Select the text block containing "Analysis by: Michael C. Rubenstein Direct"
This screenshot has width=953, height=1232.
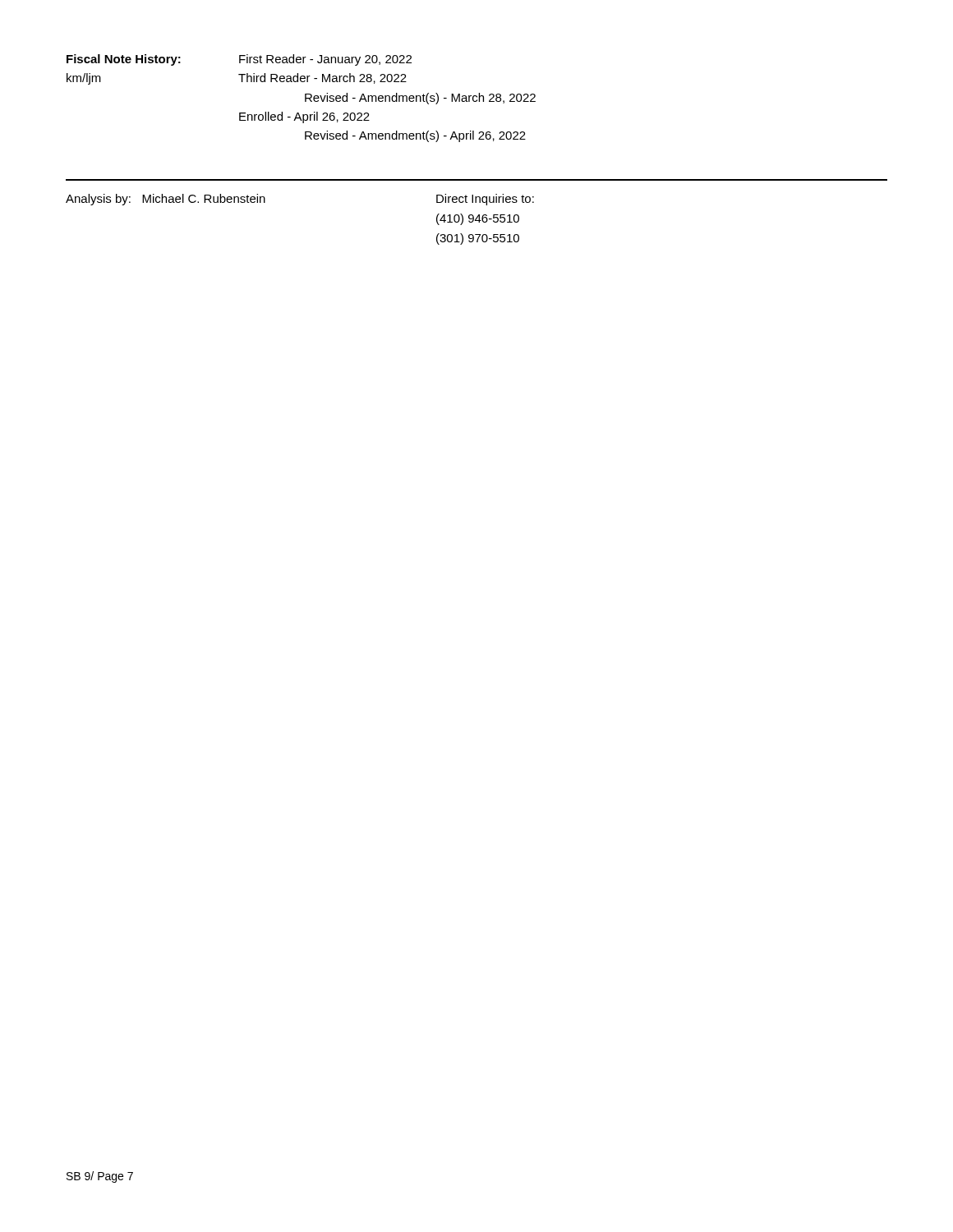click(x=163, y=198)
